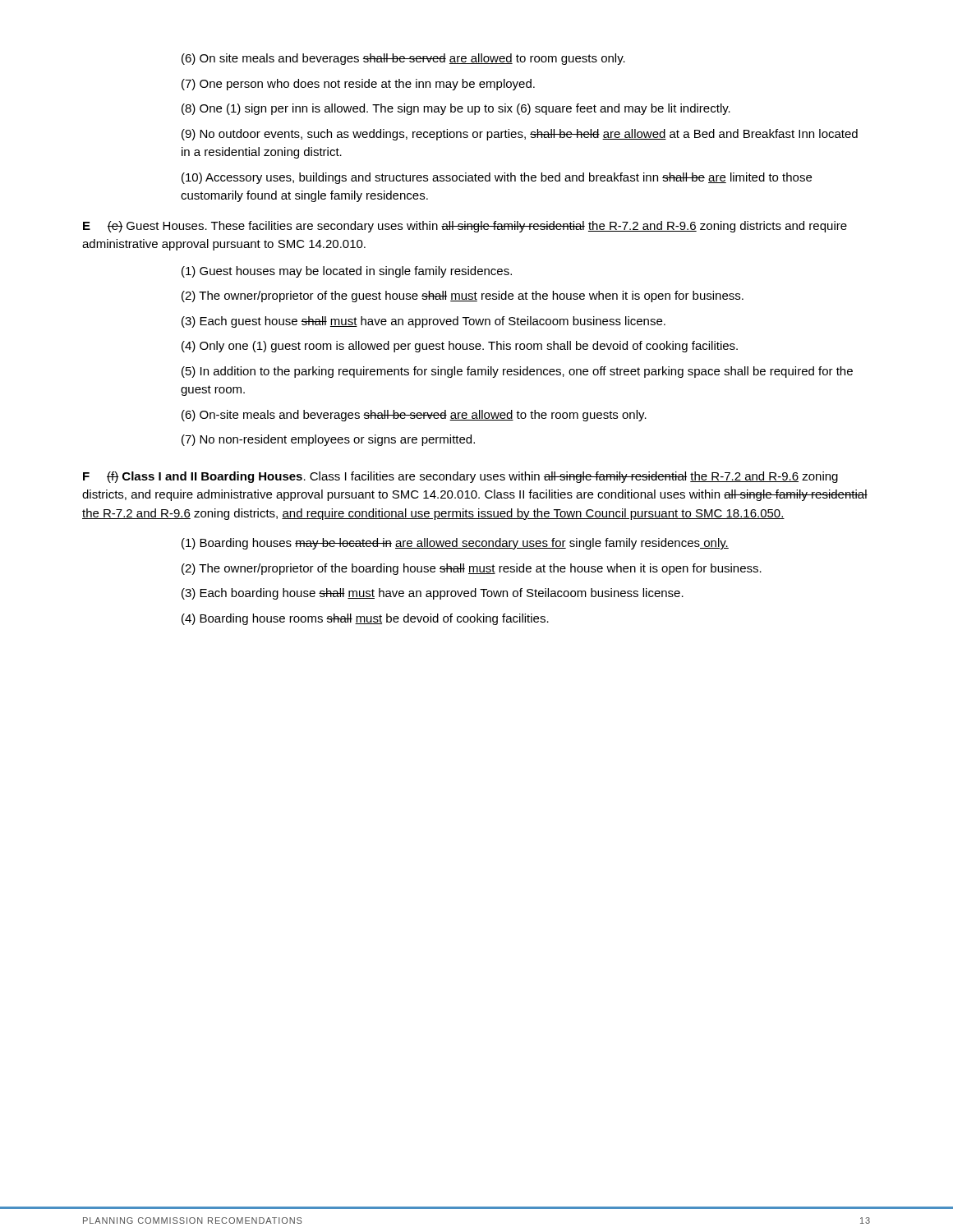Select the block starting "(6) On site meals and beverages shall"
The width and height of the screenshot is (953, 1232).
[x=354, y=59]
